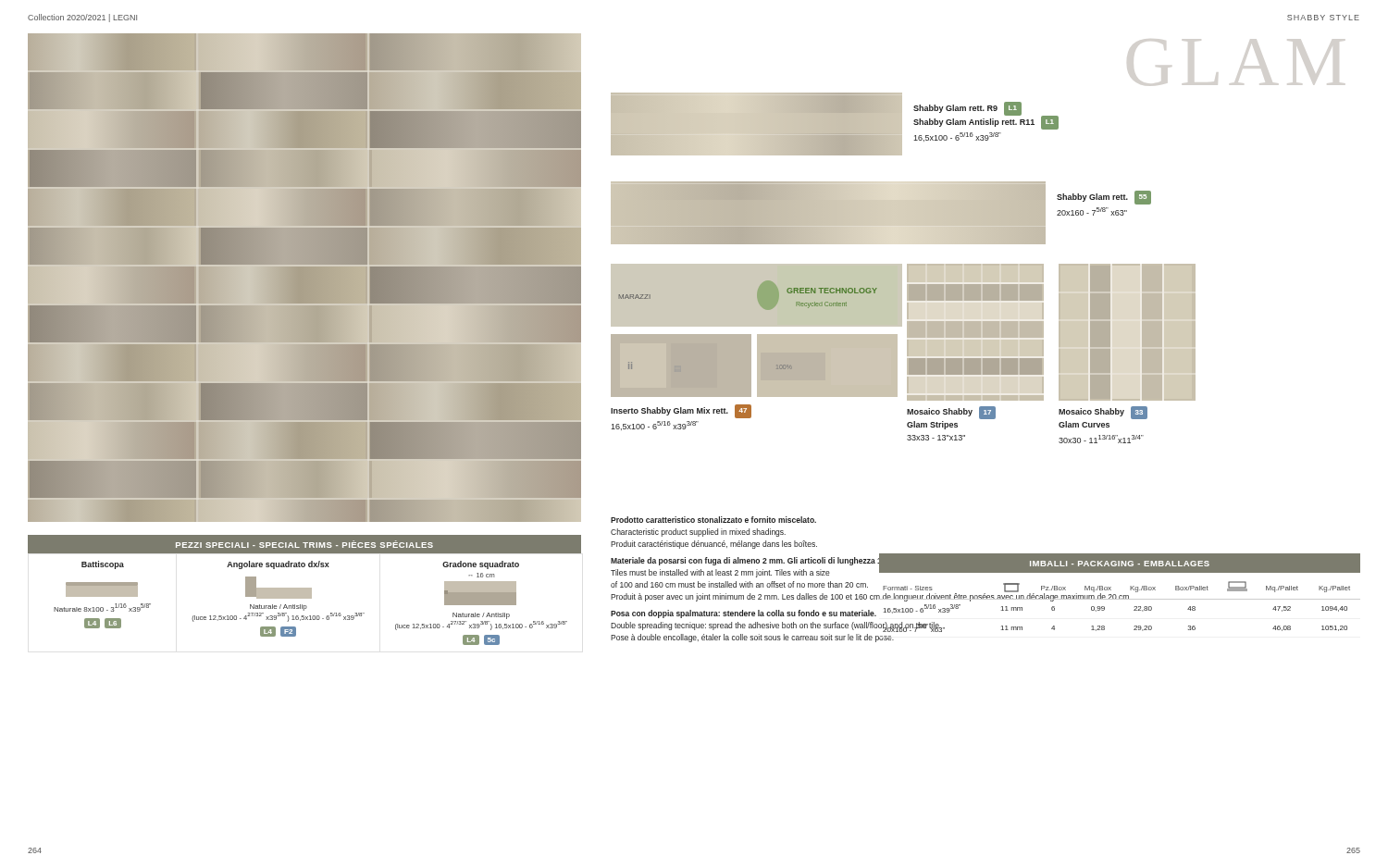Point to the block beginning "Gradone squadrato ↔ 16 cm Naturale"
1388x868 pixels.
click(x=481, y=603)
